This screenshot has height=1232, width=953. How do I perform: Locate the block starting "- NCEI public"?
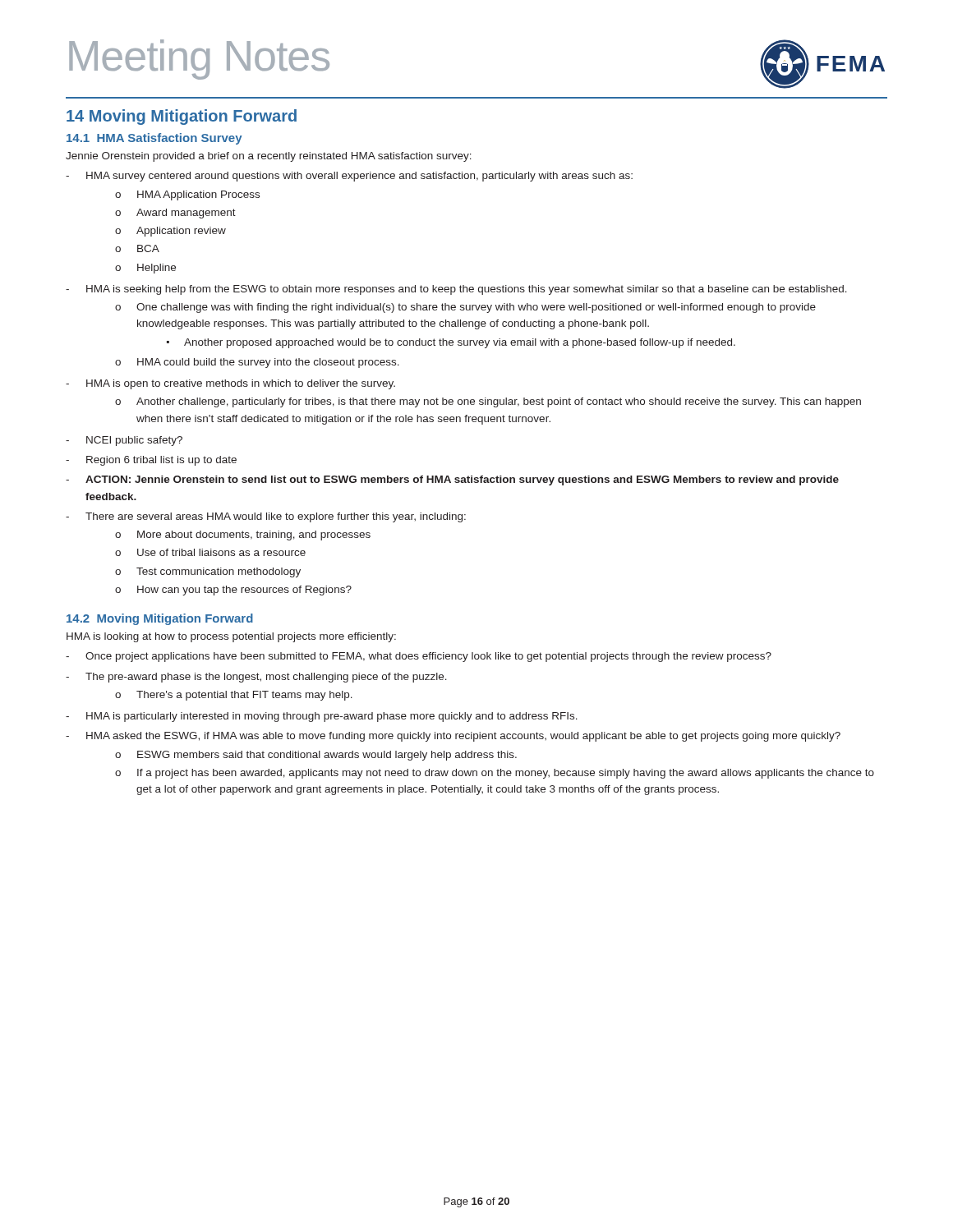(124, 440)
